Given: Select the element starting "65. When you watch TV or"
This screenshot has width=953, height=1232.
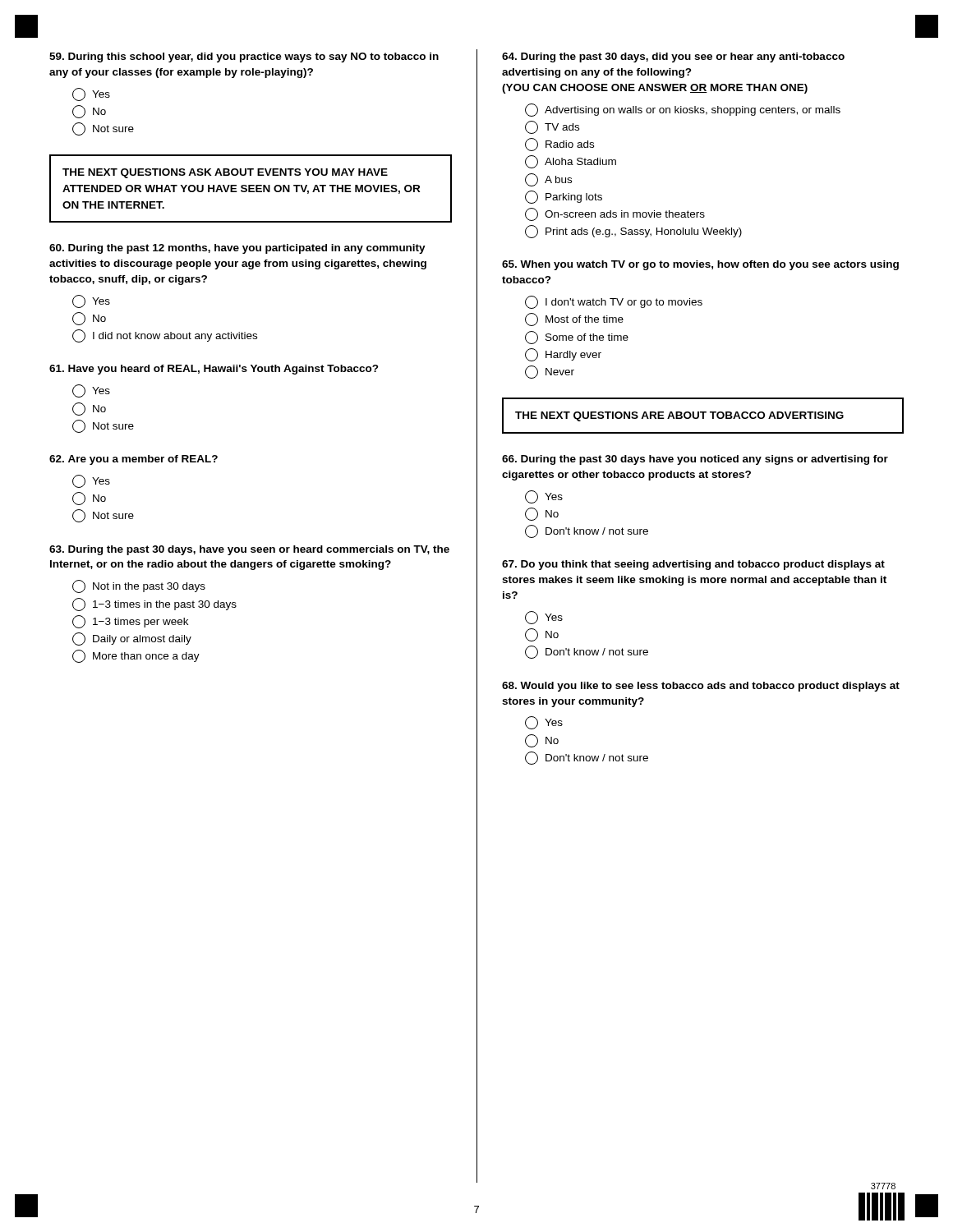Looking at the screenshot, I should click(700, 265).
